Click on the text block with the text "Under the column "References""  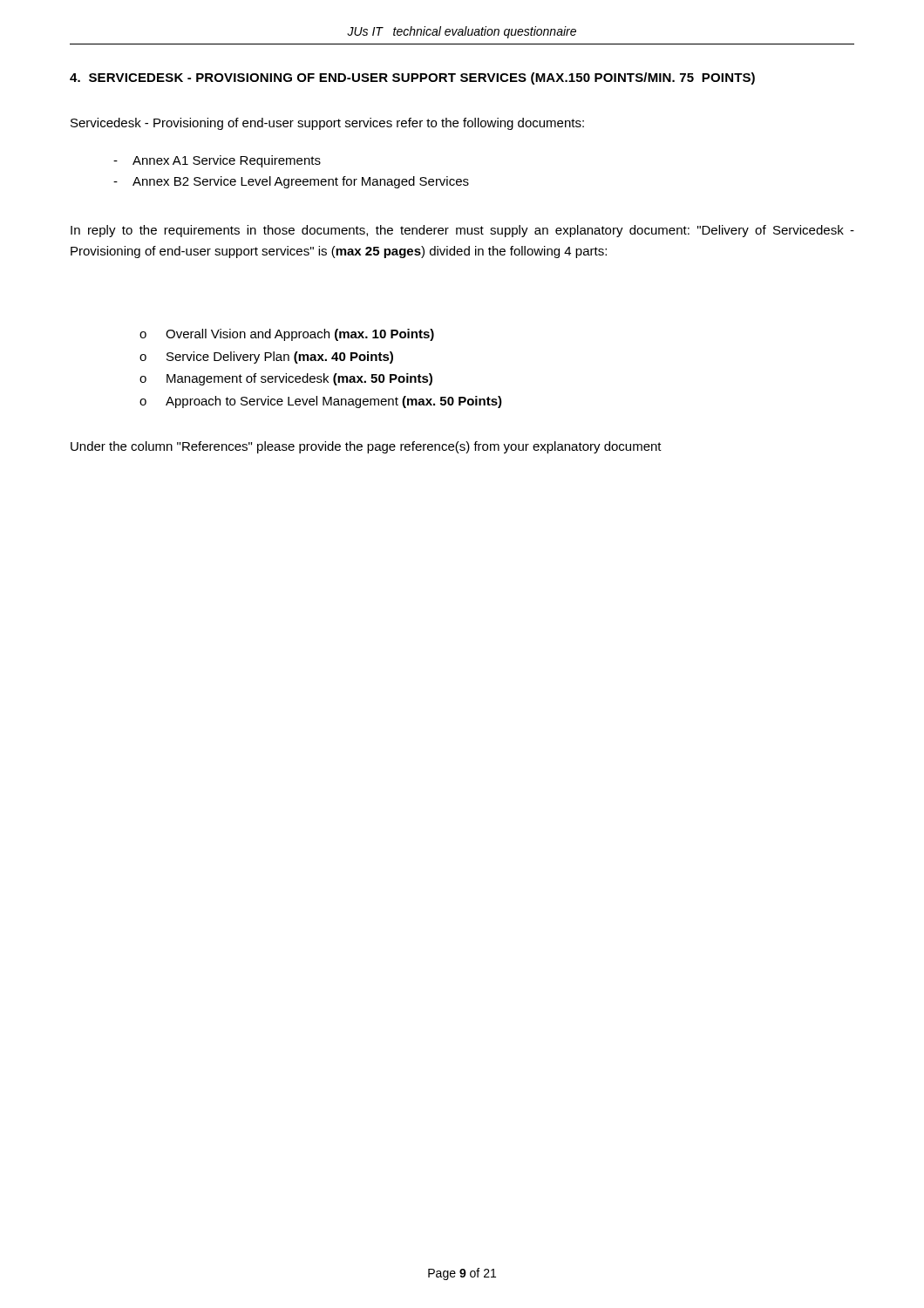coord(365,446)
